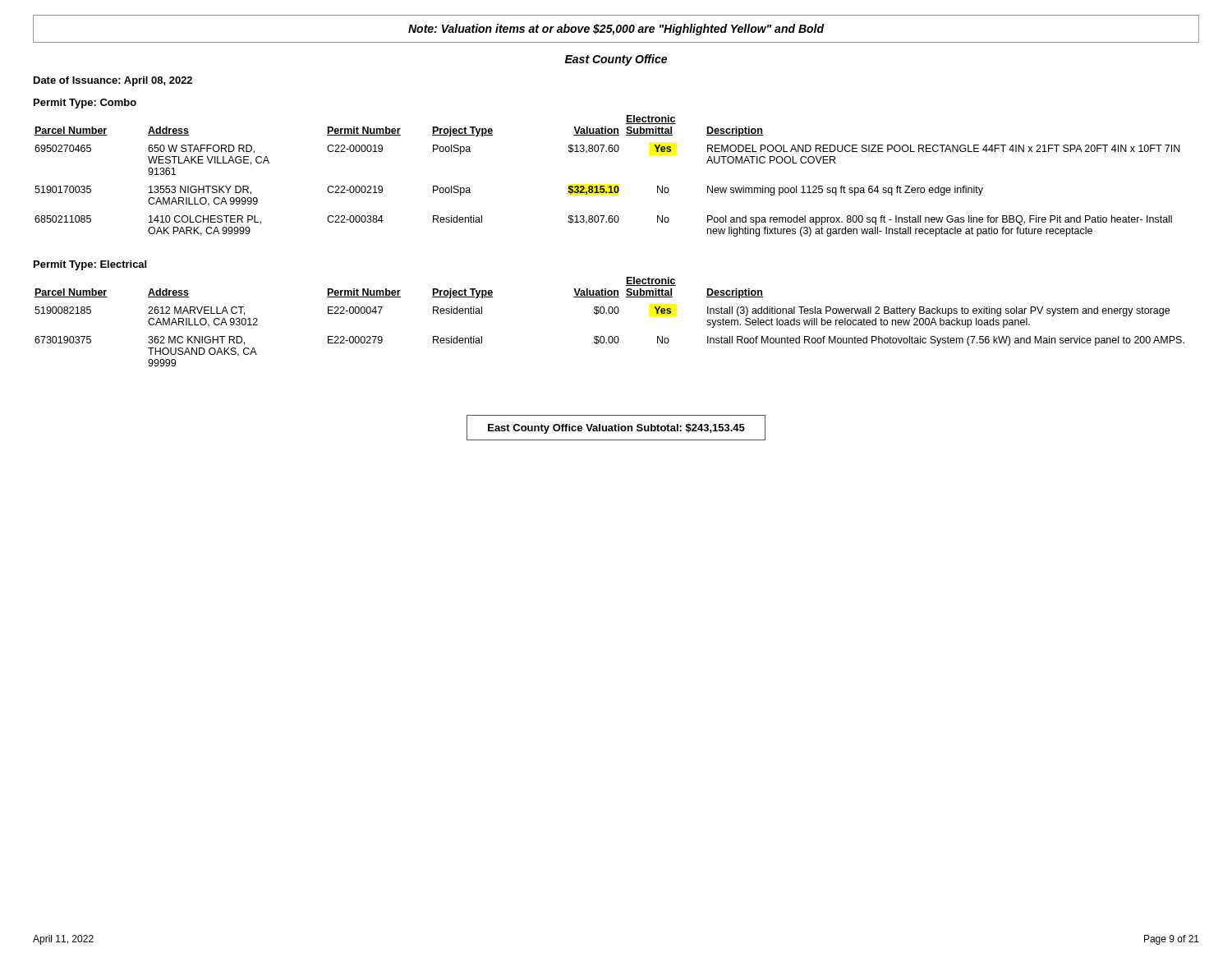1232x953 pixels.
Task: Select the table that reads "2612 MARVELLA CT,"
Action: click(x=616, y=323)
